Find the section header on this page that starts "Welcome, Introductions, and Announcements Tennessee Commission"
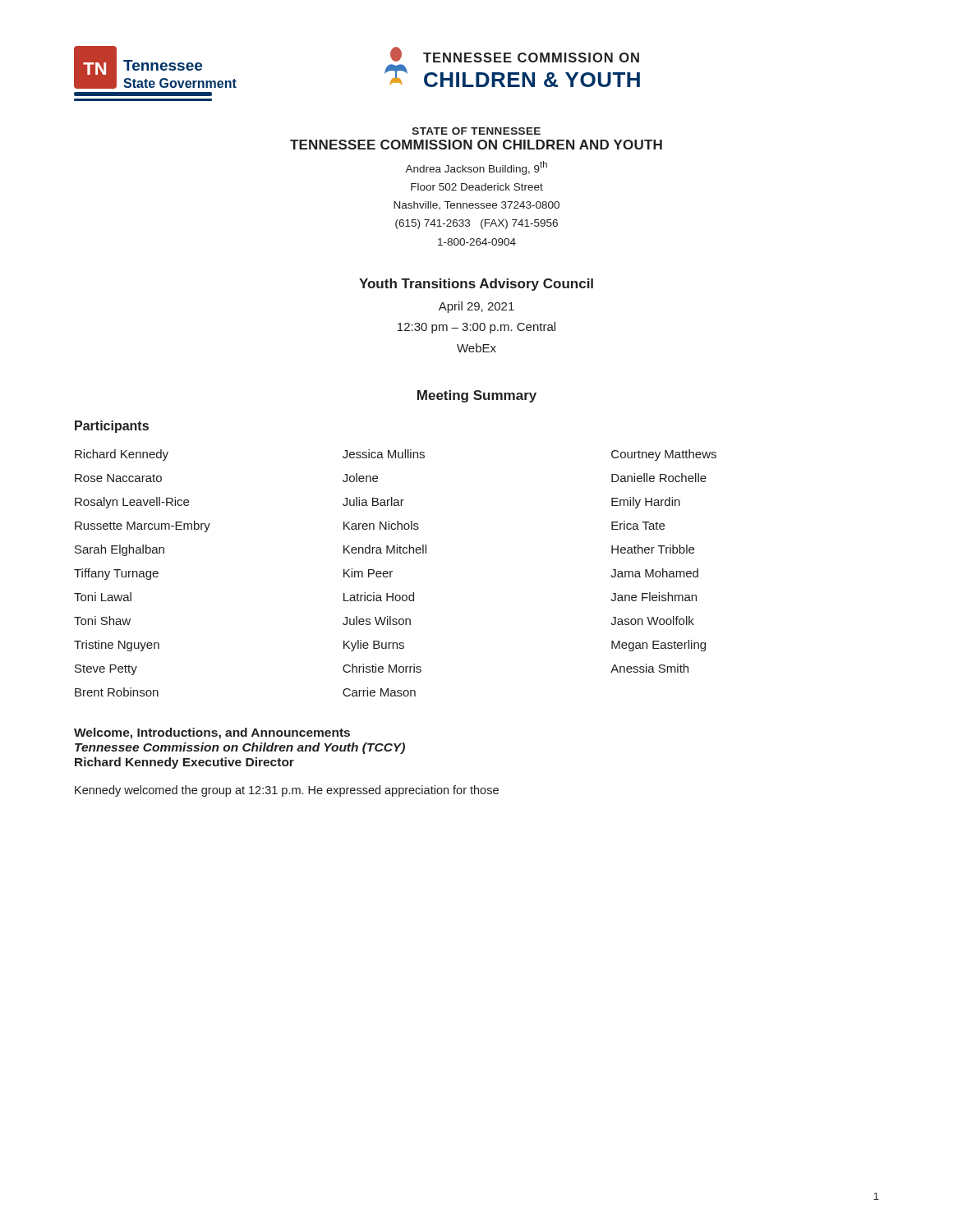This screenshot has width=953, height=1232. coord(212,733)
